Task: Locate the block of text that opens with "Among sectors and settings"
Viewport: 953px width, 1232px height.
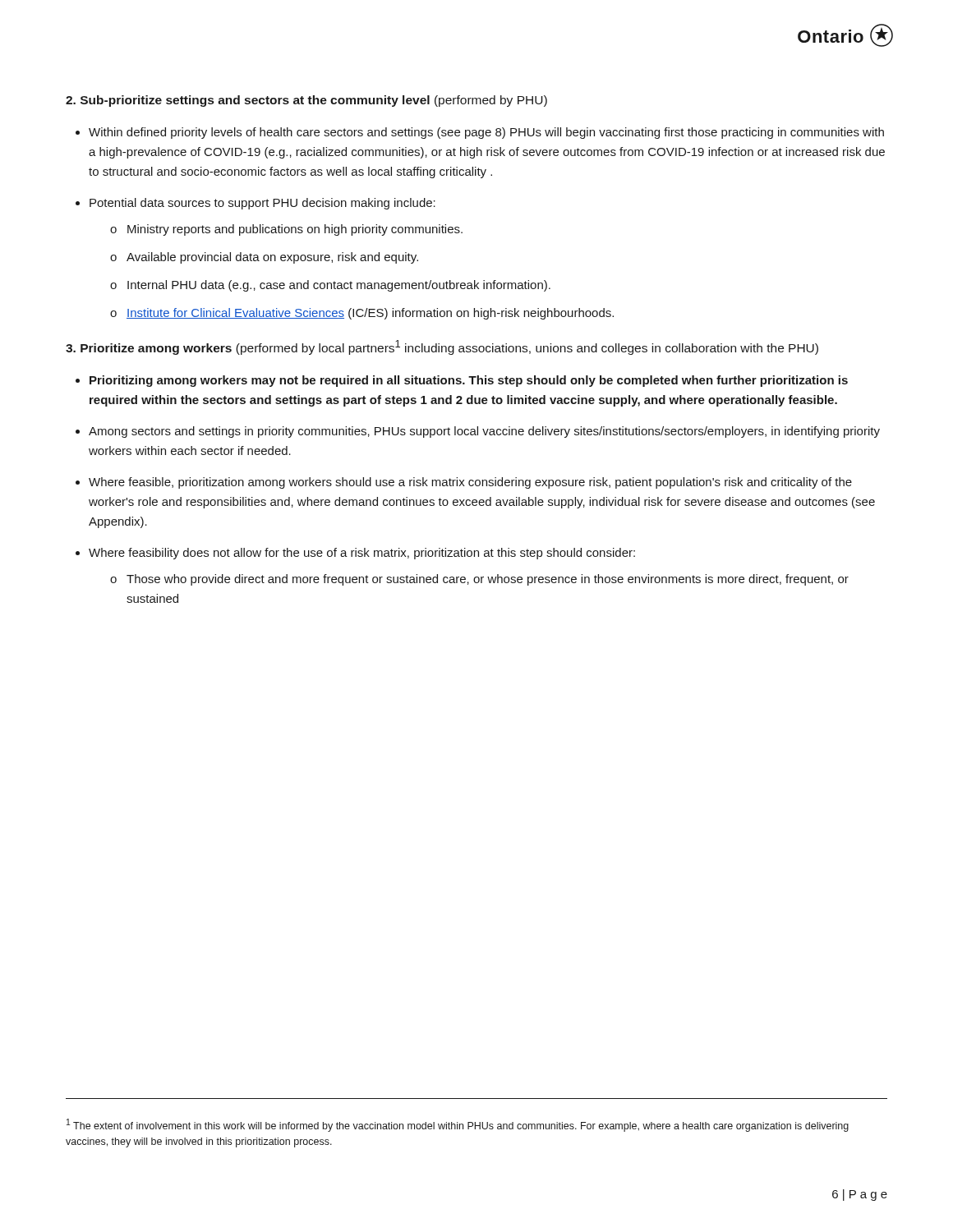Action: point(484,440)
